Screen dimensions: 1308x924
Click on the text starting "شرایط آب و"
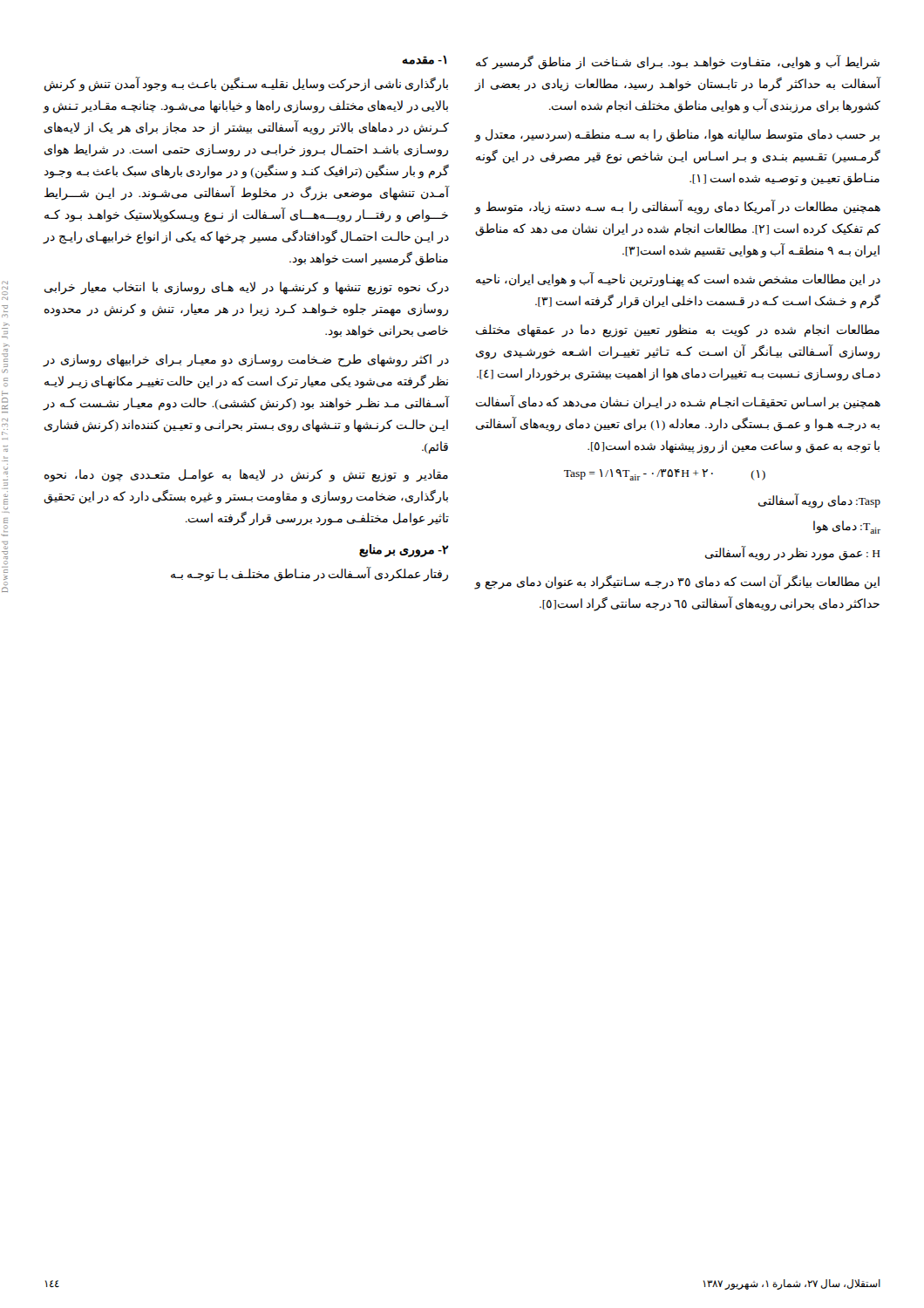pos(678,84)
